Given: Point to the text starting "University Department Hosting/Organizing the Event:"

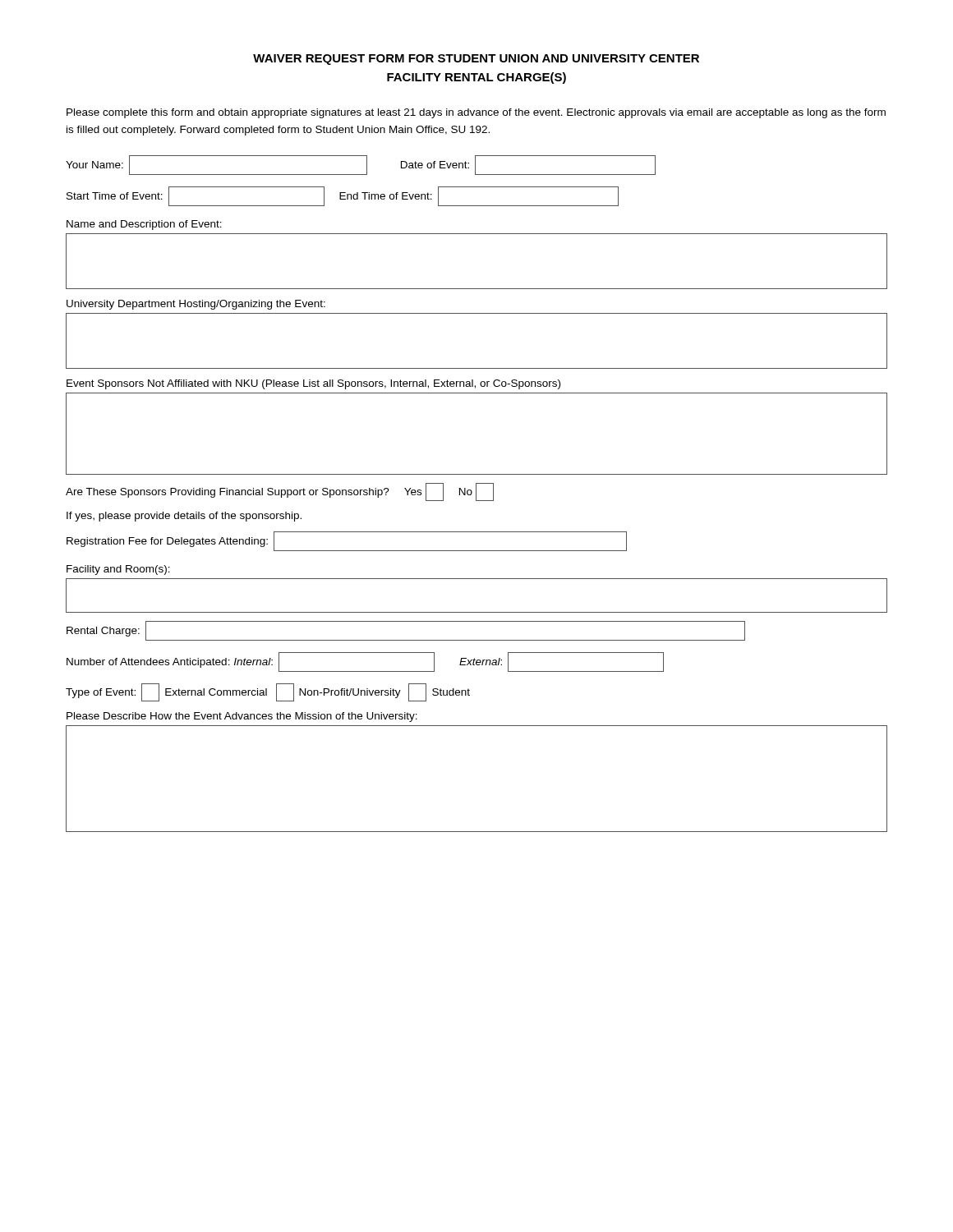Looking at the screenshot, I should point(196,303).
